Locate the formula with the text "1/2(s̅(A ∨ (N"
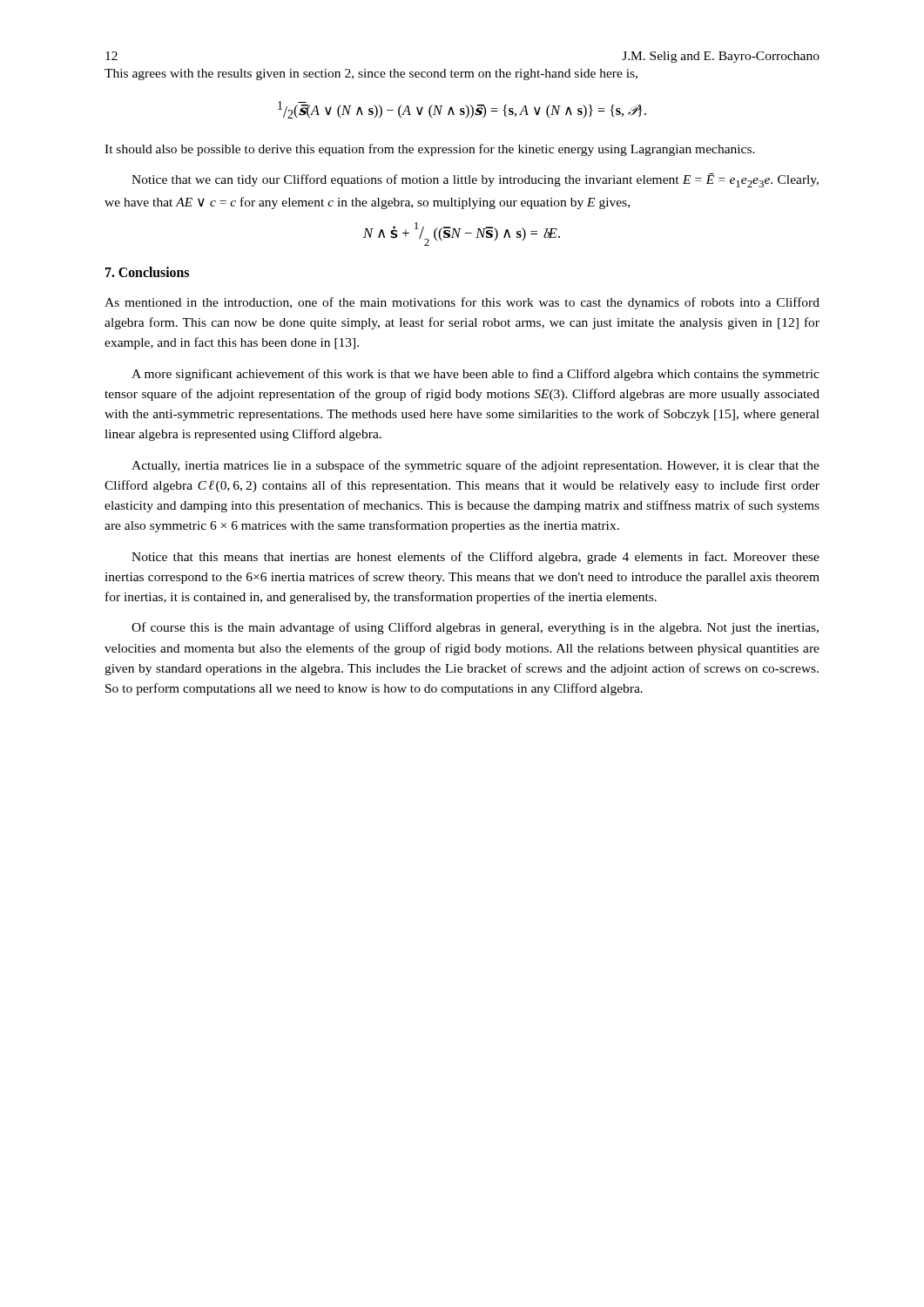 click(x=462, y=110)
